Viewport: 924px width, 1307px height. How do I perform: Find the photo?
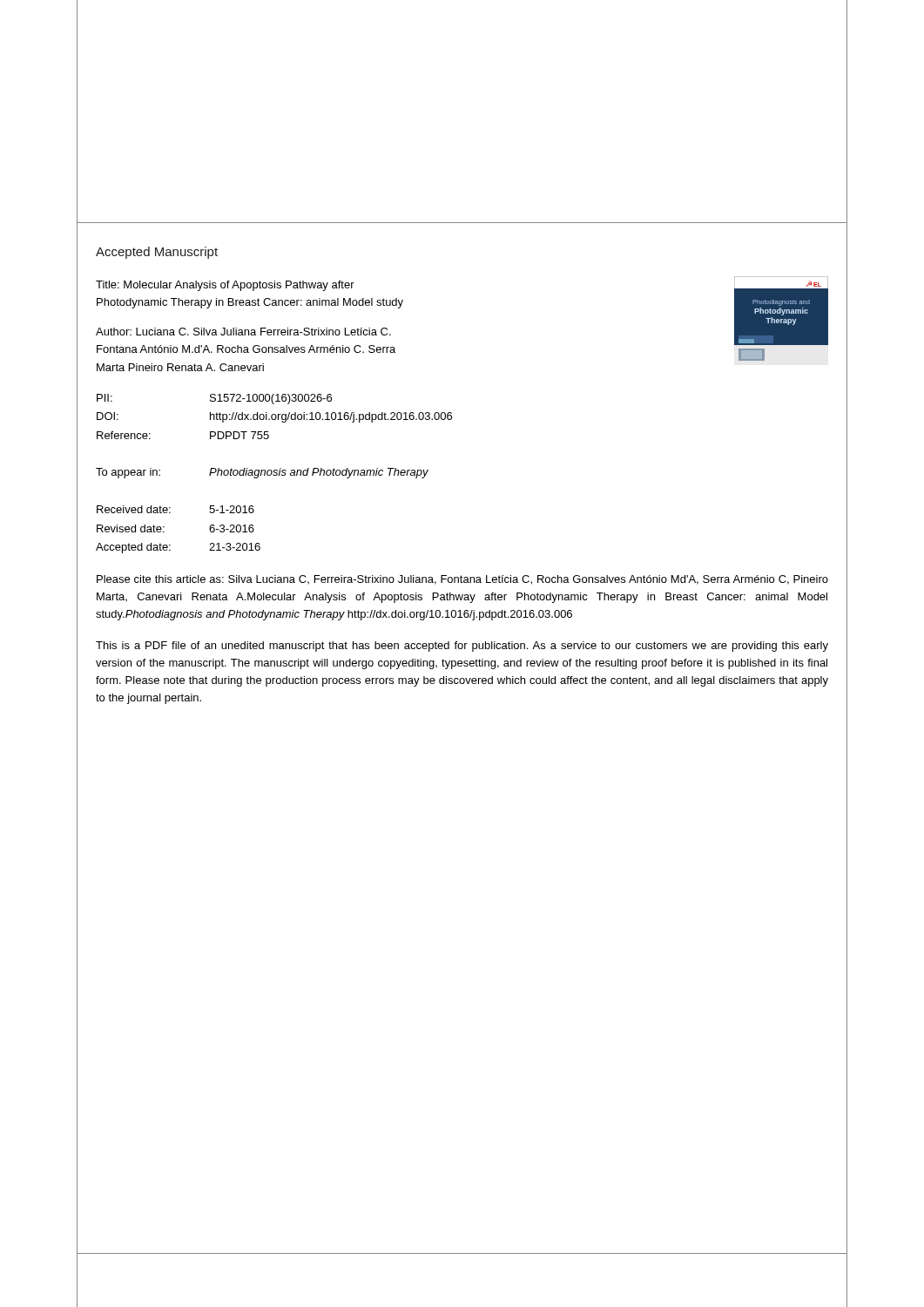tap(781, 321)
